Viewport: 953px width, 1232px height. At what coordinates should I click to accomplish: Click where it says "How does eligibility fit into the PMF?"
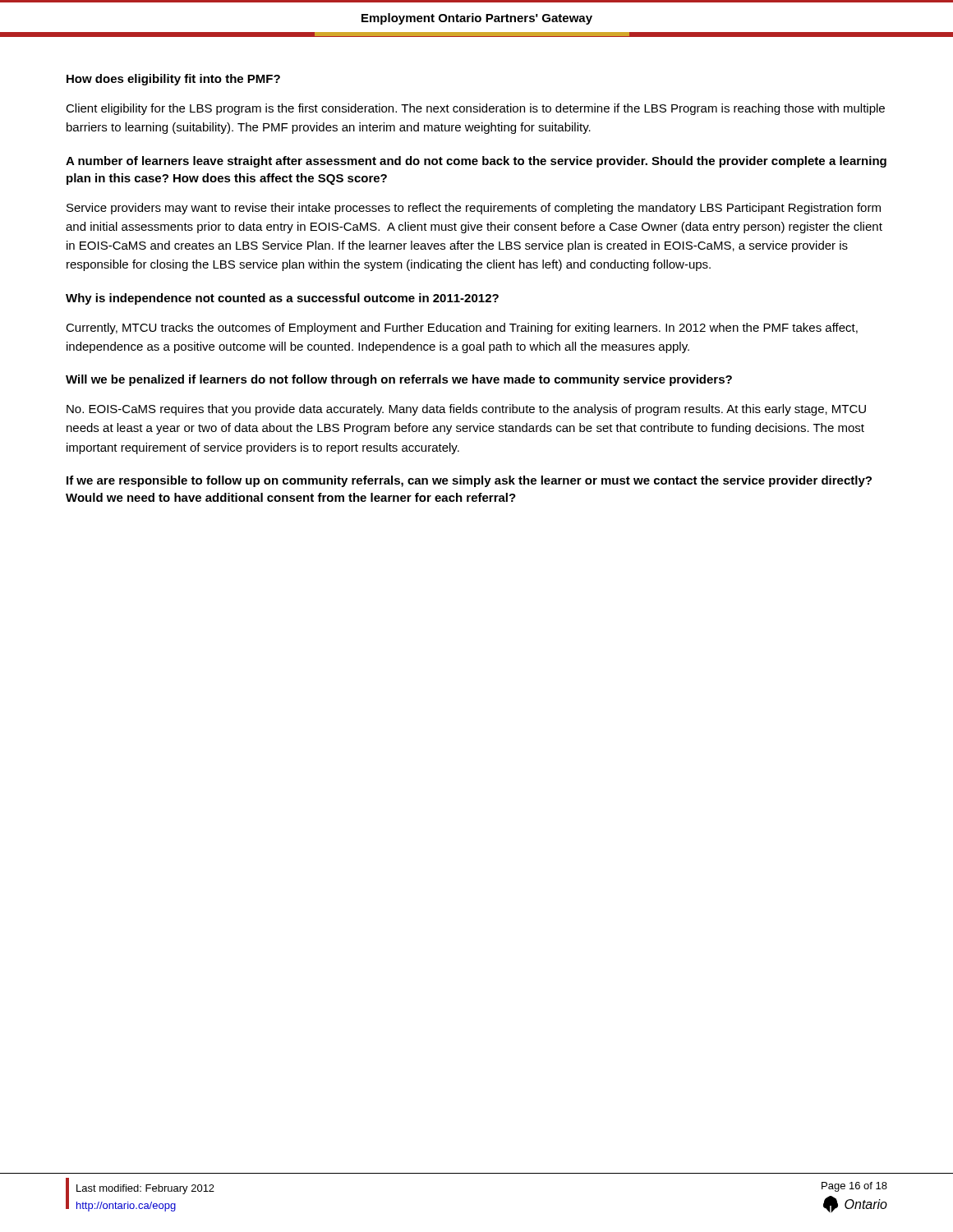(173, 78)
